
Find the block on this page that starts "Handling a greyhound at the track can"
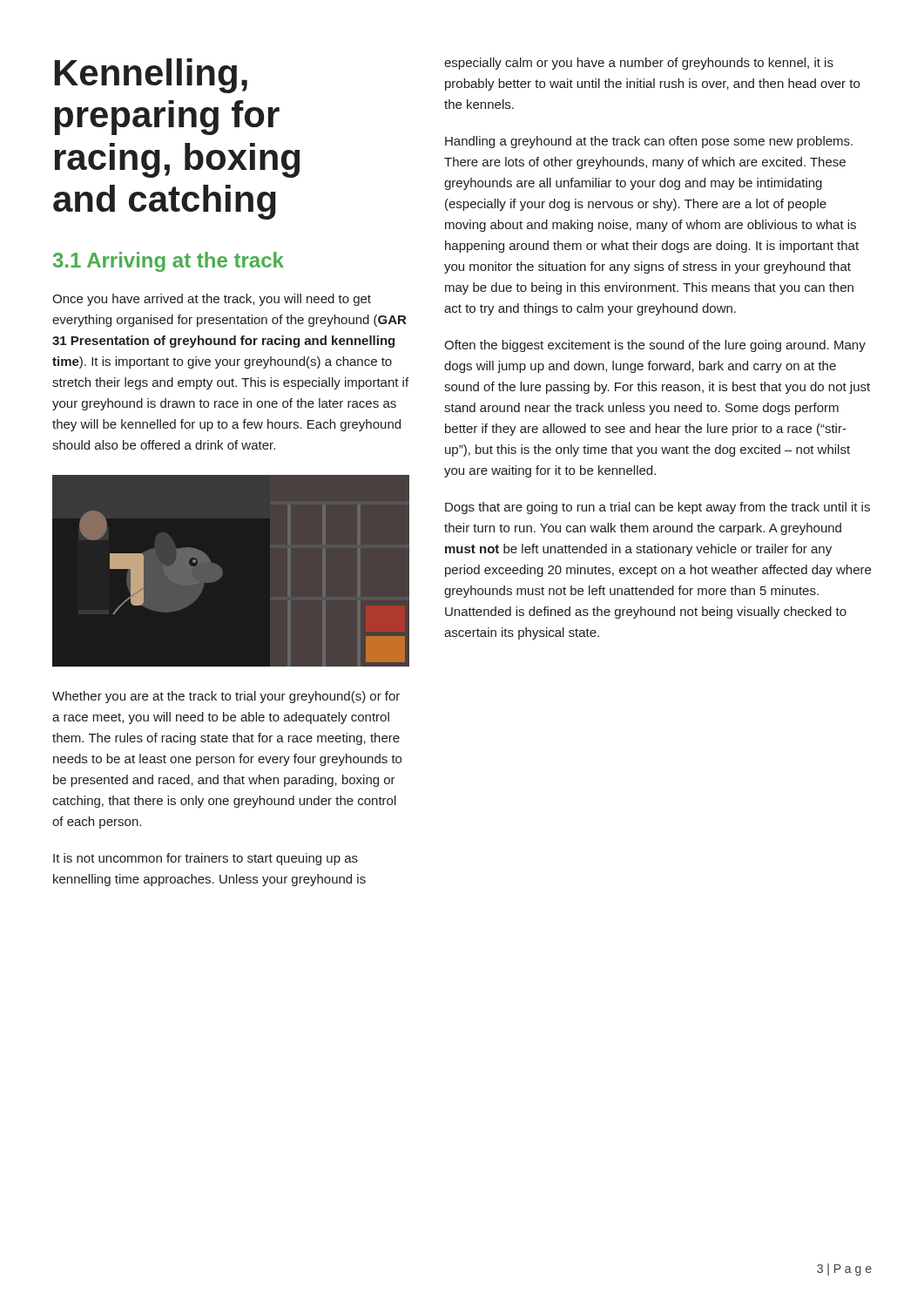point(658,225)
